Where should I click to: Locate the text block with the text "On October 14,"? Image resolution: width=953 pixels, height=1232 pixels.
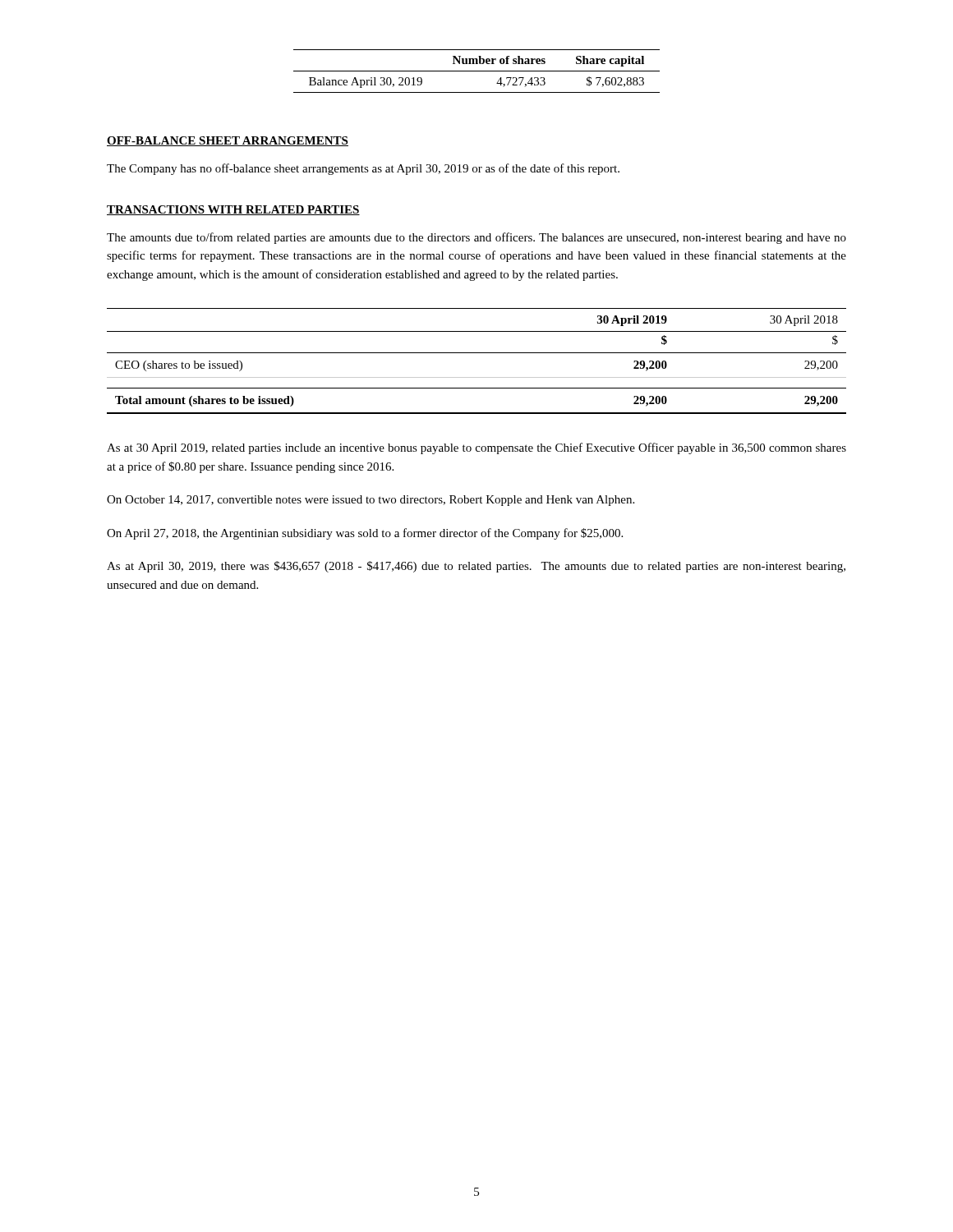pyautogui.click(x=371, y=499)
